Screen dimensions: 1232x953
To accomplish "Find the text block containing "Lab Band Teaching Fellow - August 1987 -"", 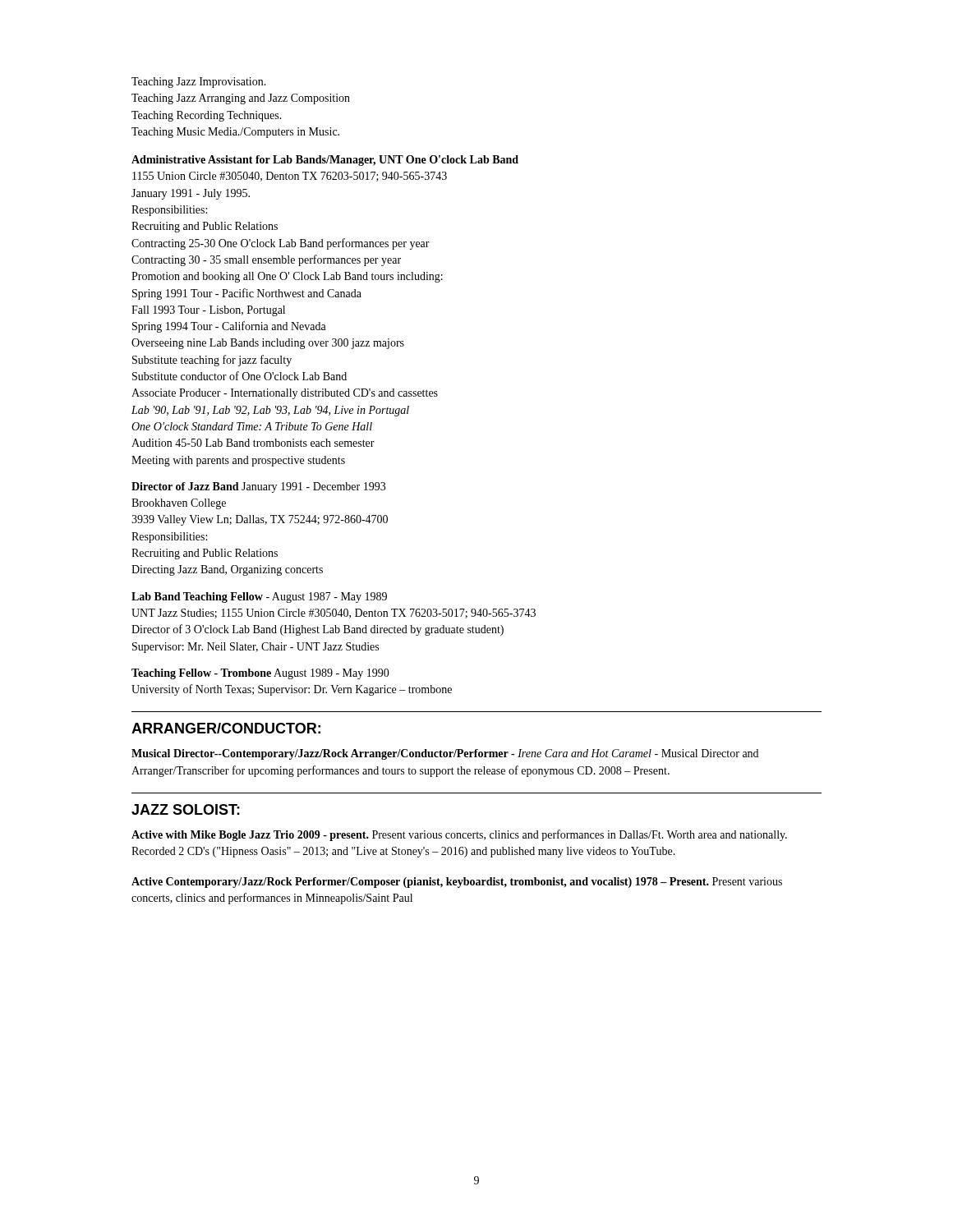I will (x=476, y=622).
